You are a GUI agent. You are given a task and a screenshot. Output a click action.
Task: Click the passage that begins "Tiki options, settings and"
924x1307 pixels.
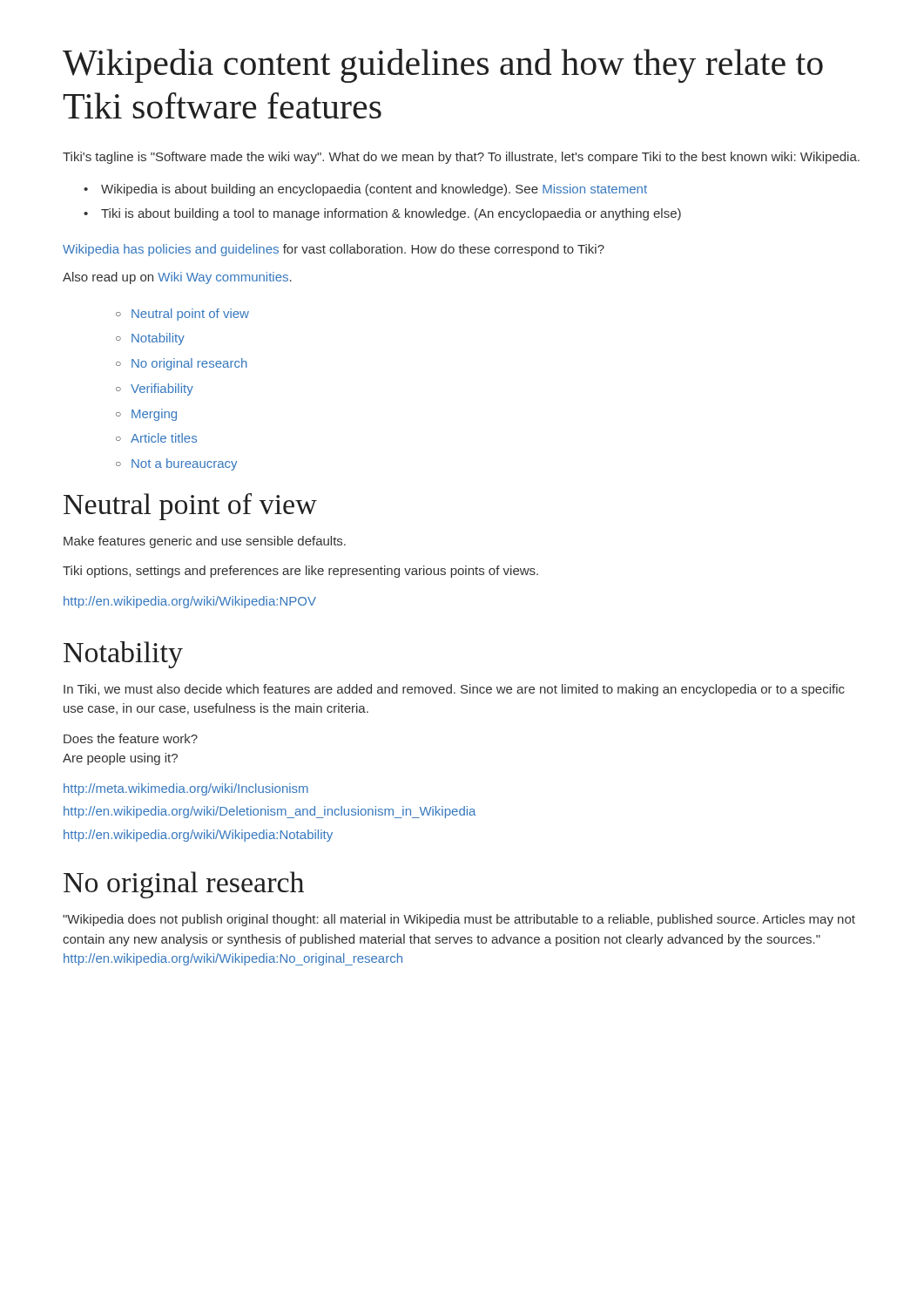click(x=301, y=570)
